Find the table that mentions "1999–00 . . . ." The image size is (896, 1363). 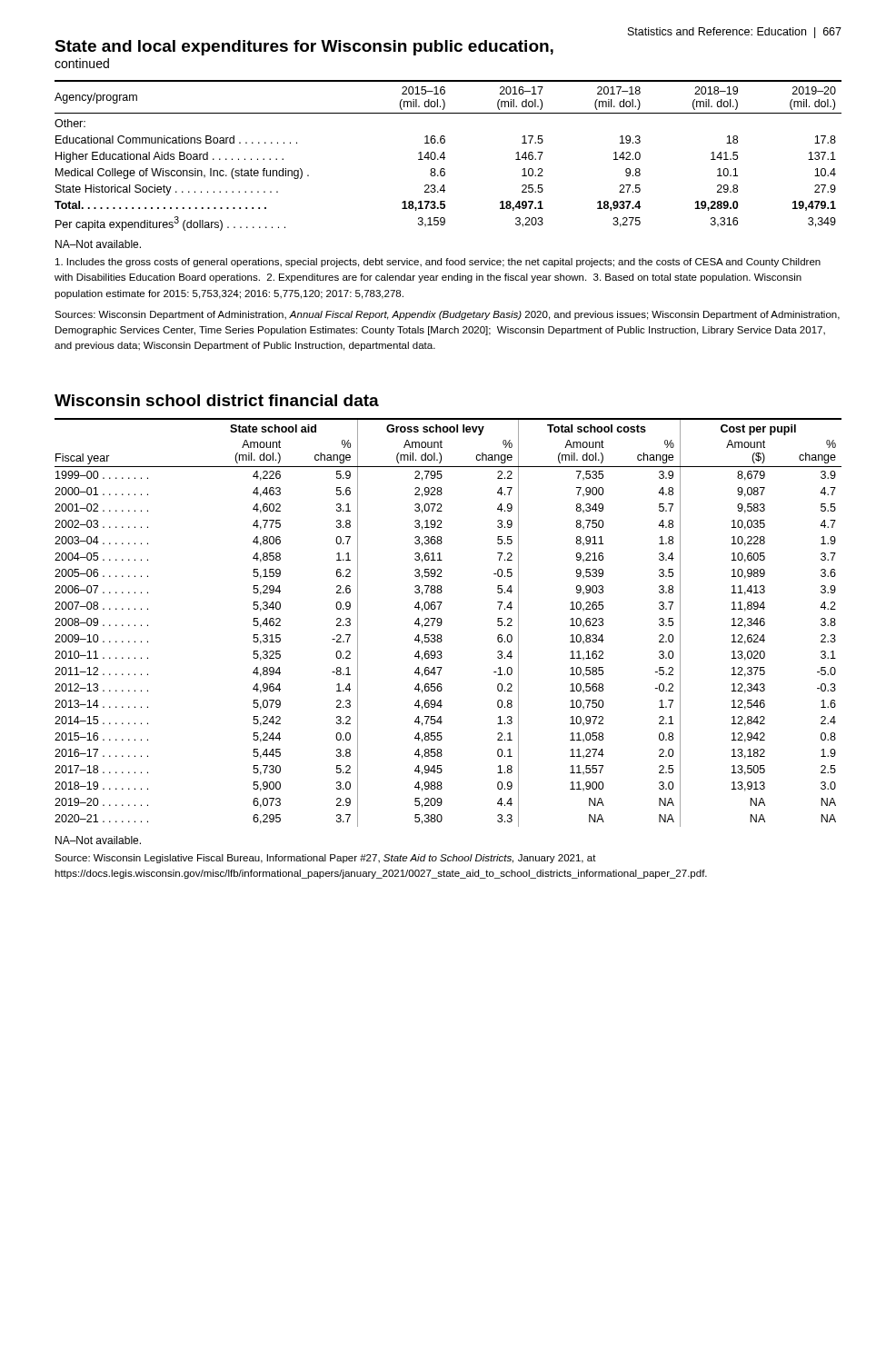[x=448, y=622]
